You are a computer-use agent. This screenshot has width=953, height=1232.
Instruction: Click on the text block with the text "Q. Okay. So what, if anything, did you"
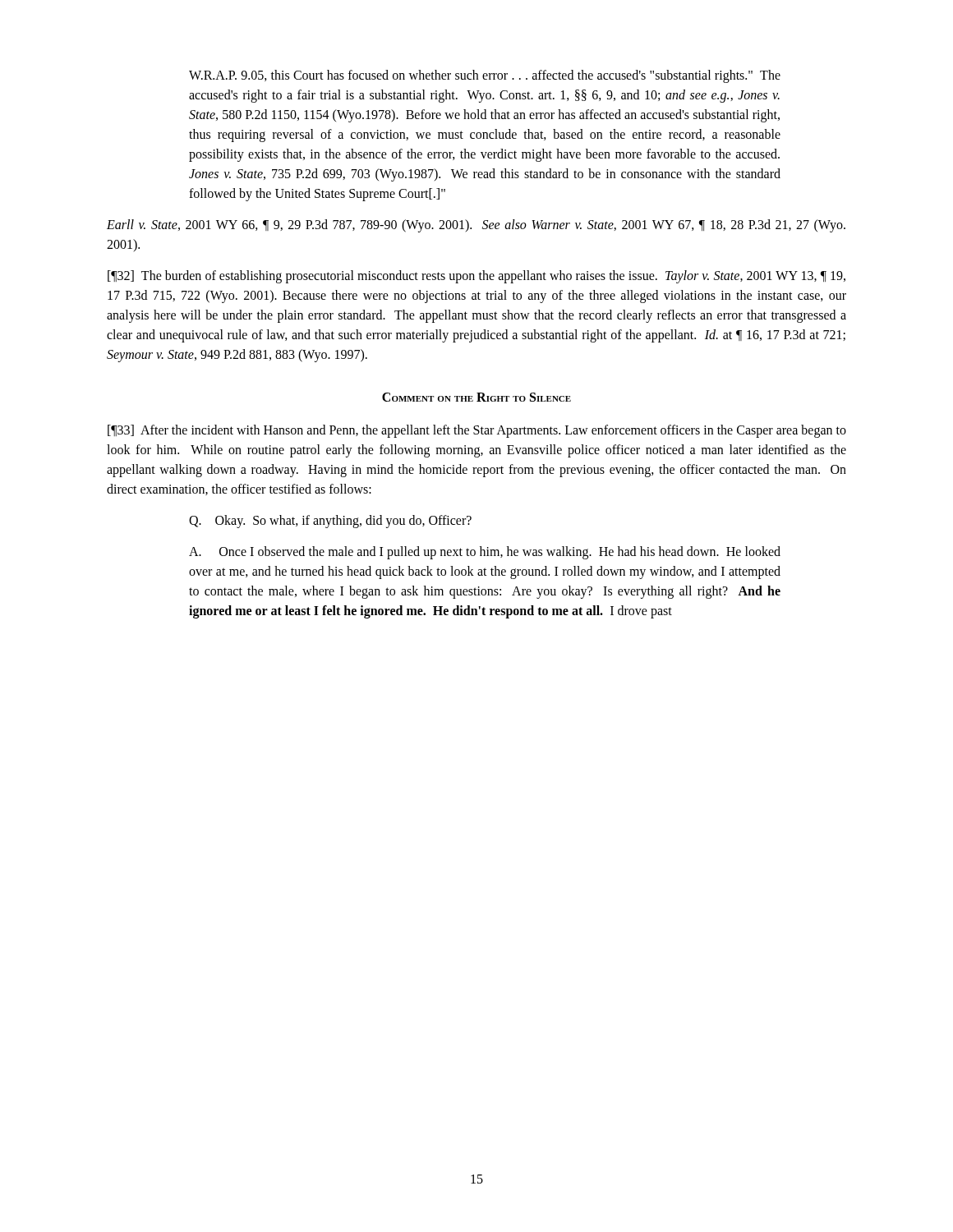(330, 522)
